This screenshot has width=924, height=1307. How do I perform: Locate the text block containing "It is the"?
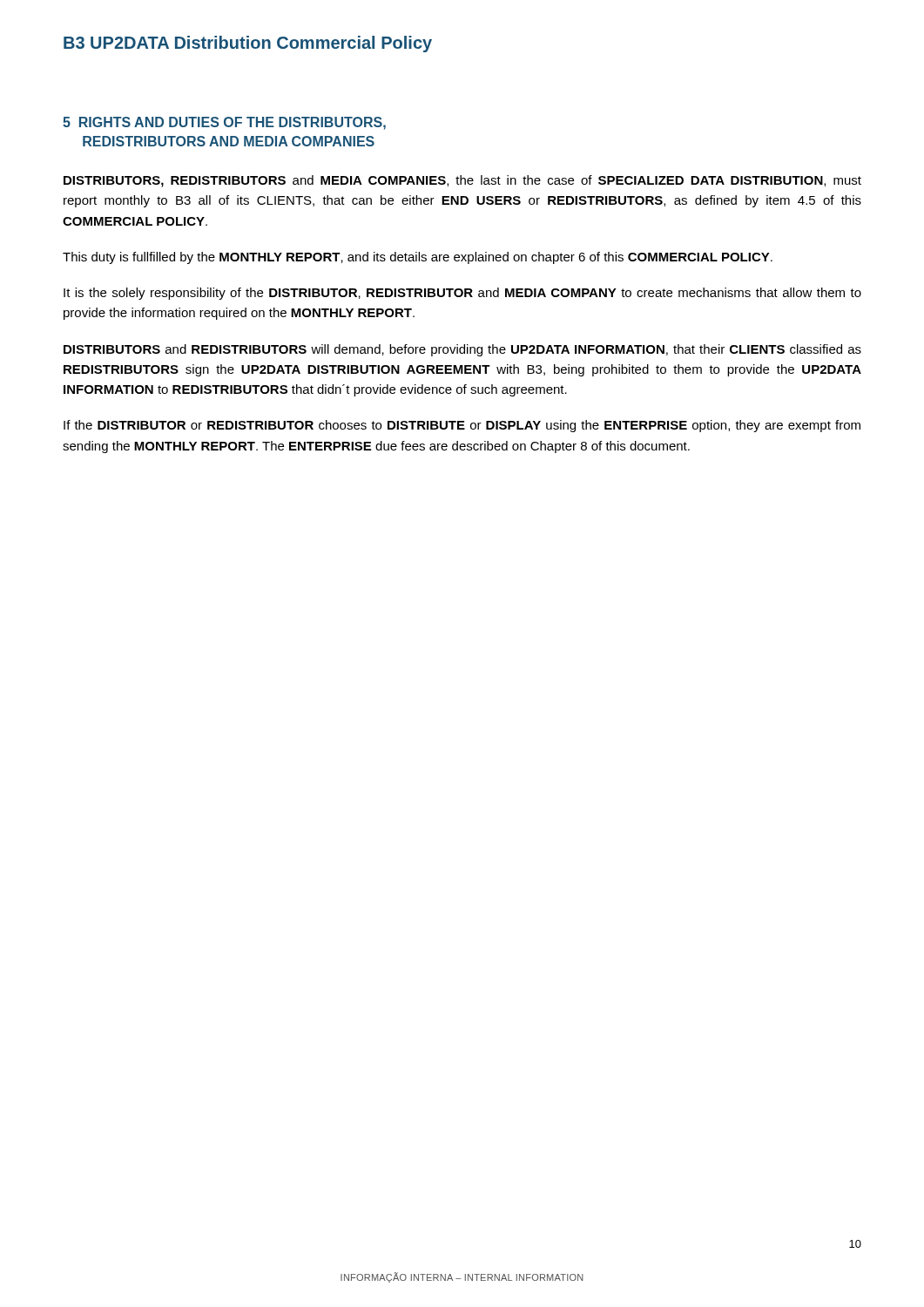(x=462, y=303)
